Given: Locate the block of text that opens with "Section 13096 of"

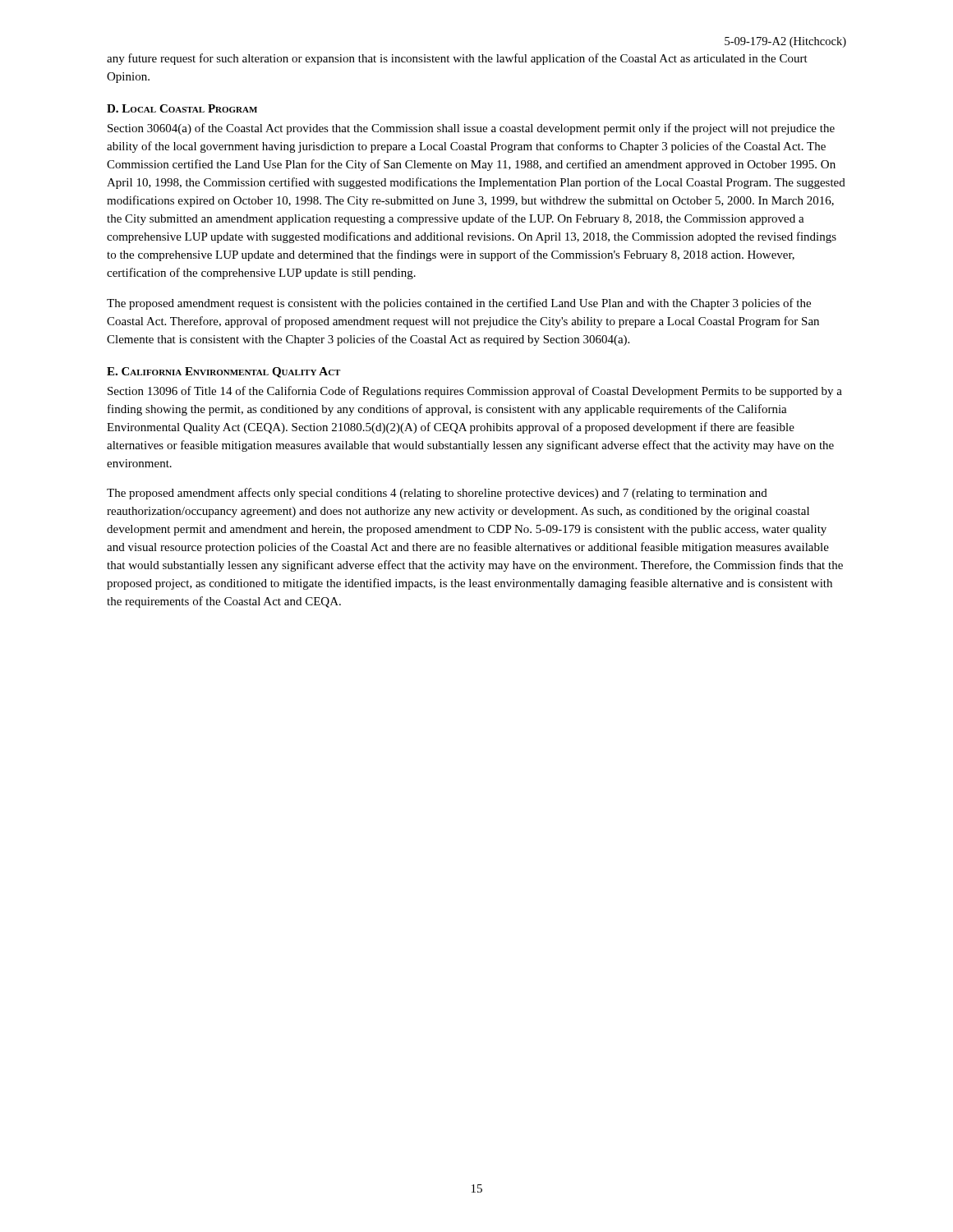Looking at the screenshot, I should [474, 427].
